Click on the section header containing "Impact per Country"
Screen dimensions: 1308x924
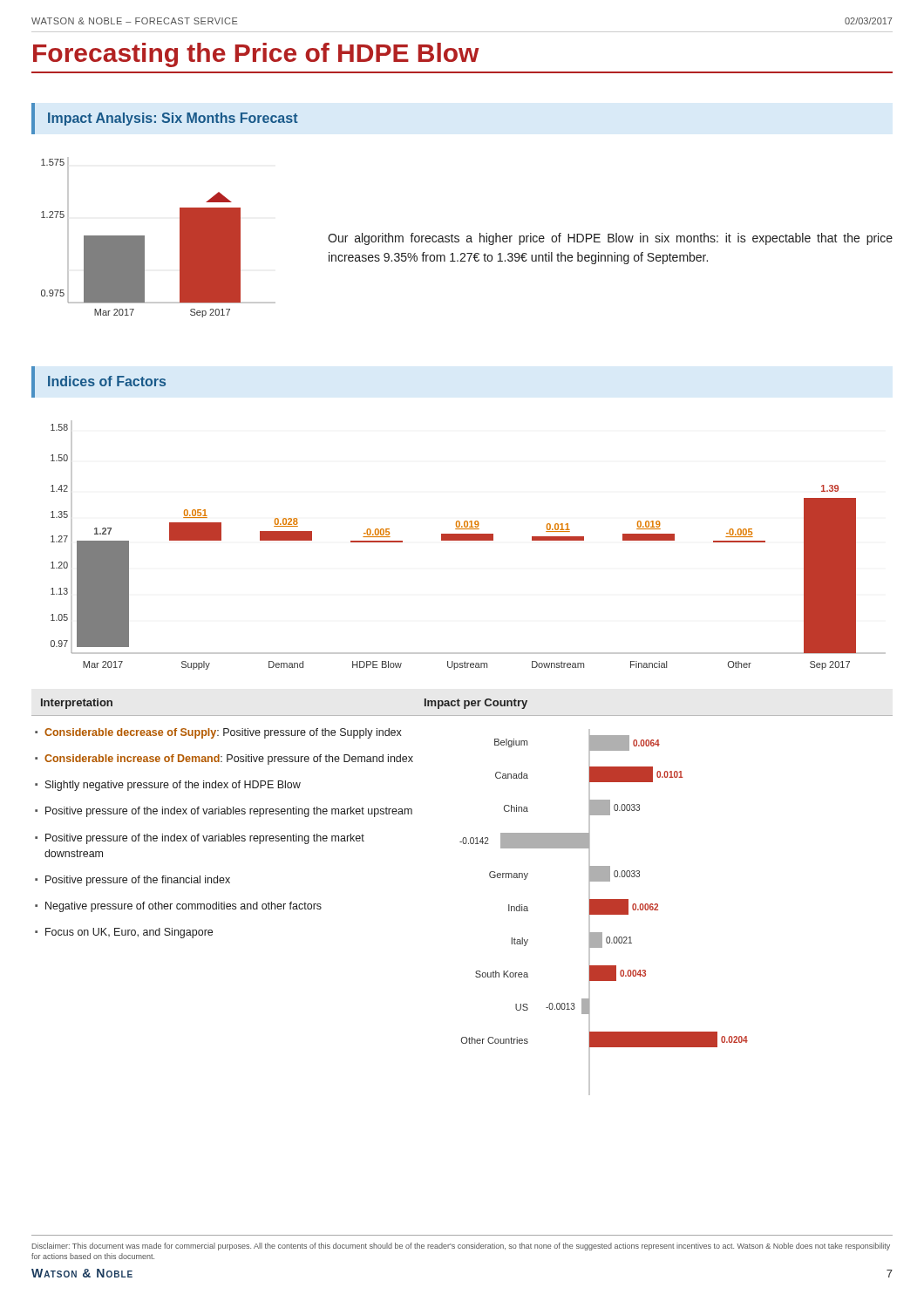tap(476, 702)
